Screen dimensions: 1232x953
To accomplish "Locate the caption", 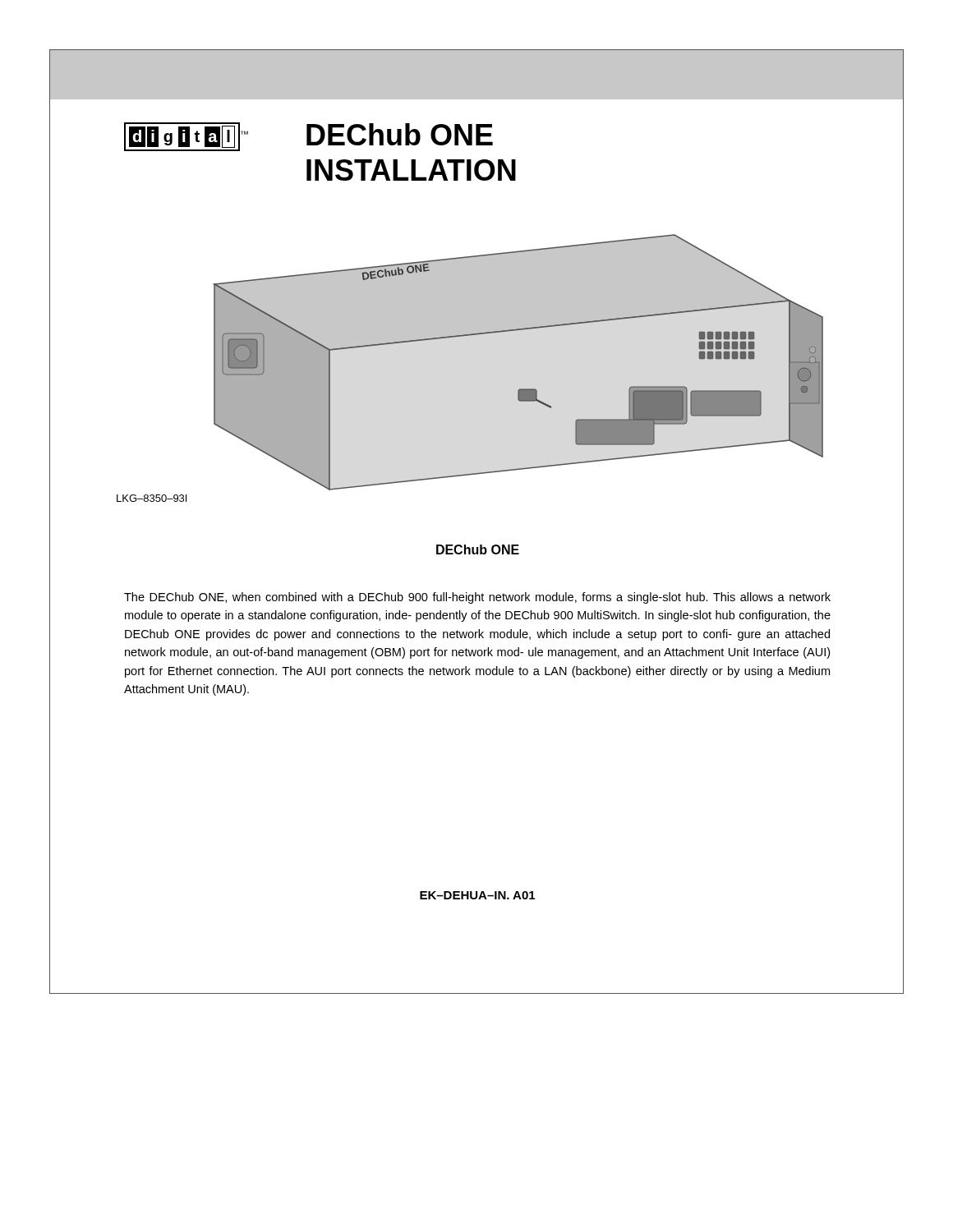I will coord(477,550).
